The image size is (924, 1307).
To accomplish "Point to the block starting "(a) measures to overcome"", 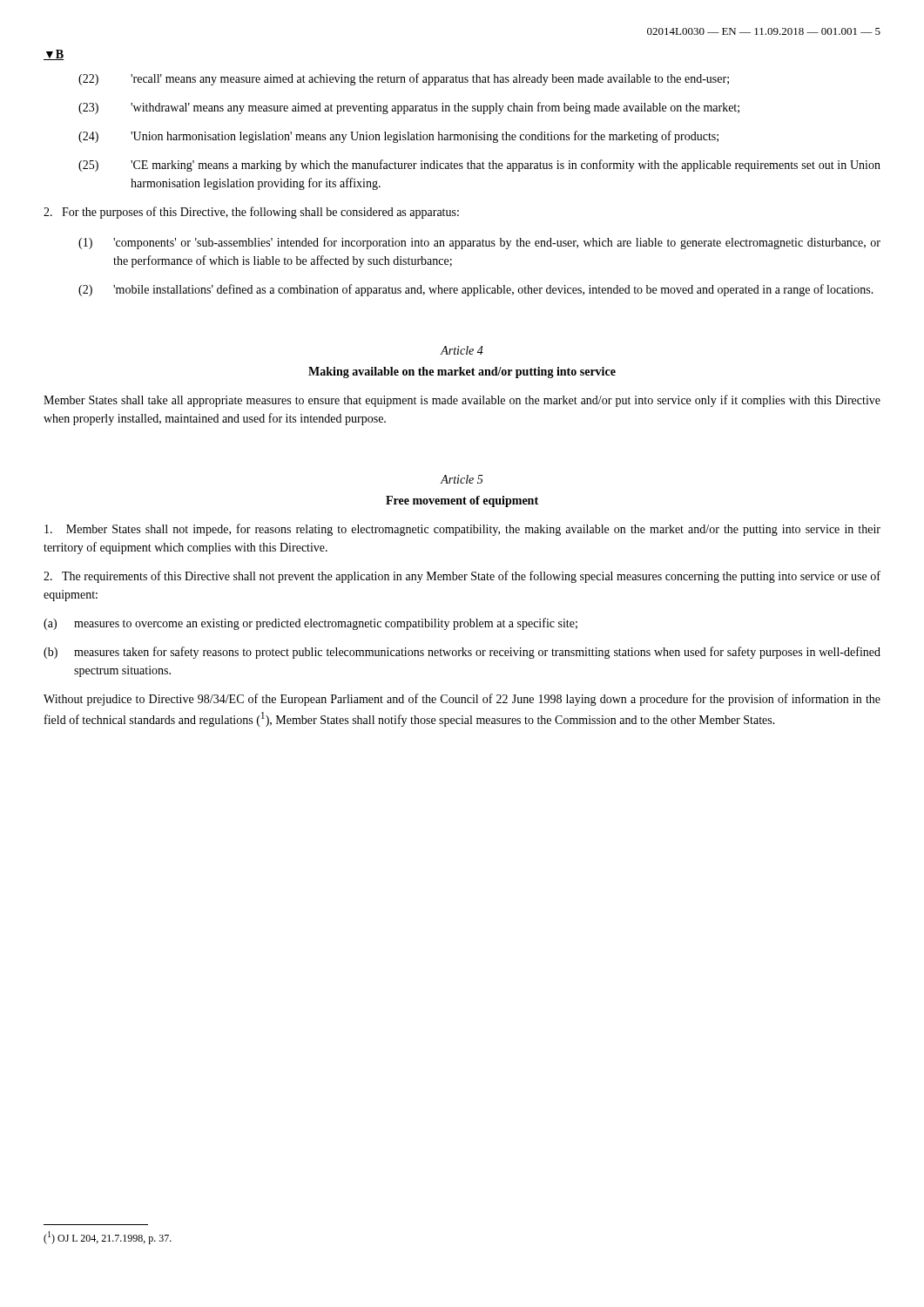I will (x=462, y=623).
